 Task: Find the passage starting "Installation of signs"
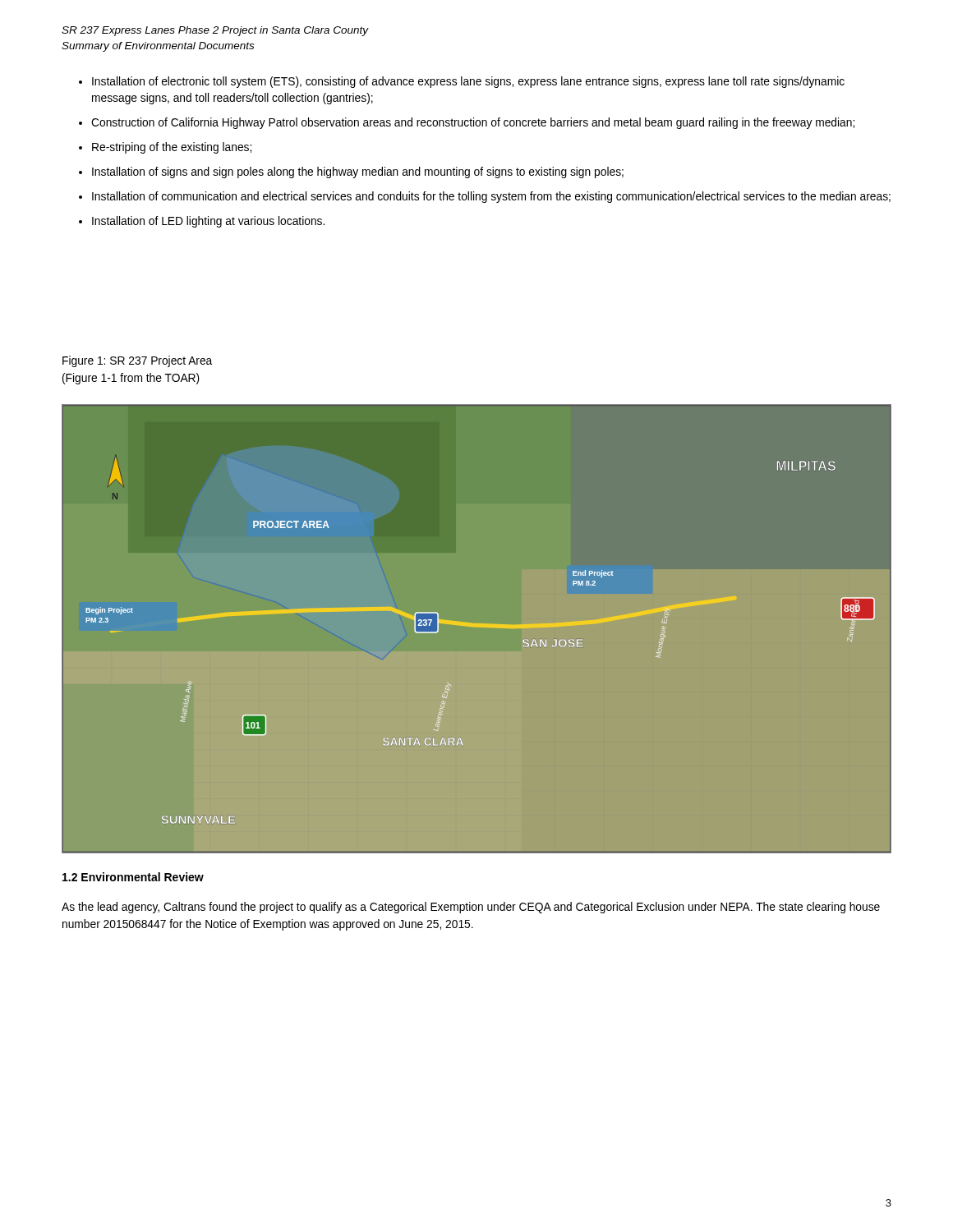pos(491,172)
